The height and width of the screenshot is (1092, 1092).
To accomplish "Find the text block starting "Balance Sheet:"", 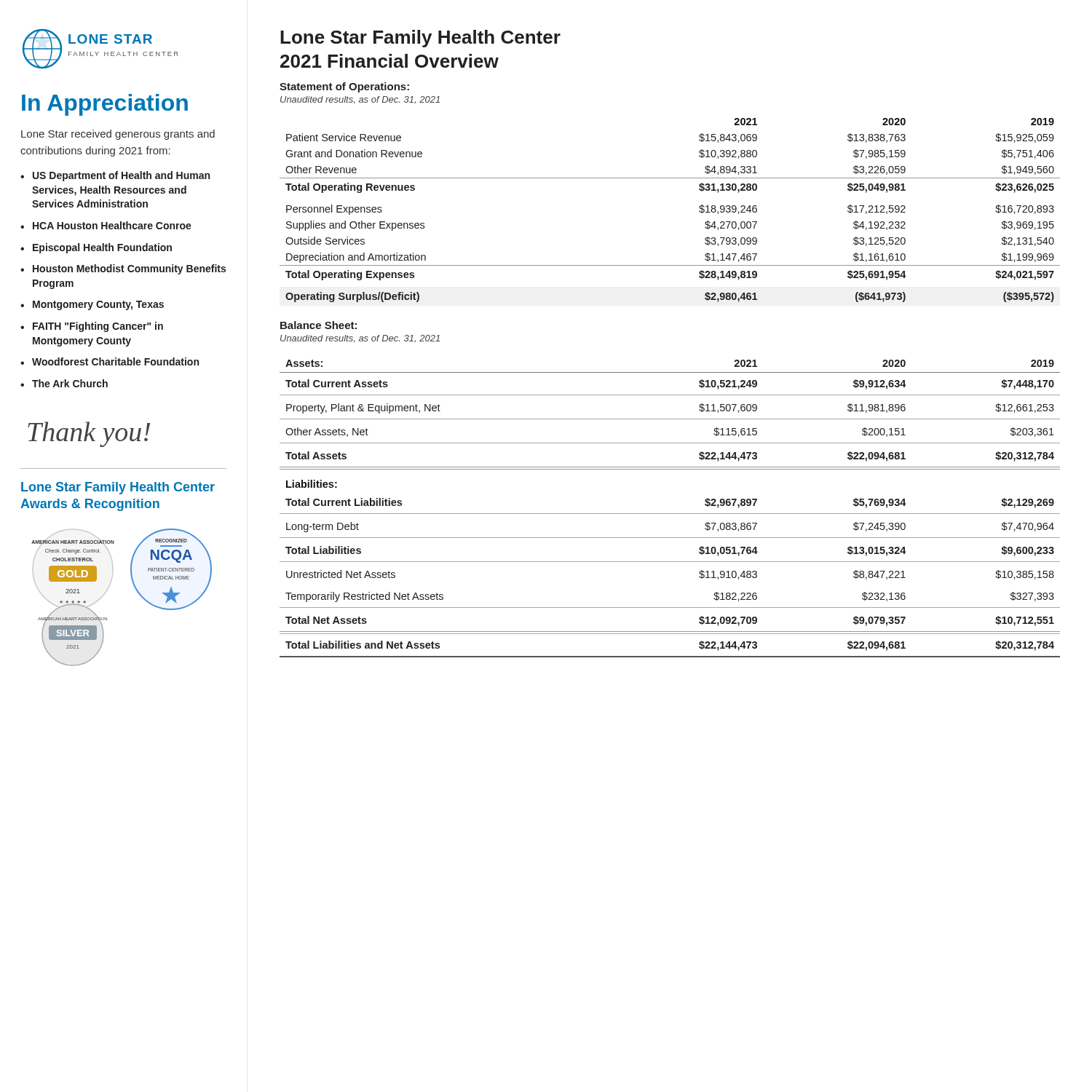I will [x=319, y=325].
